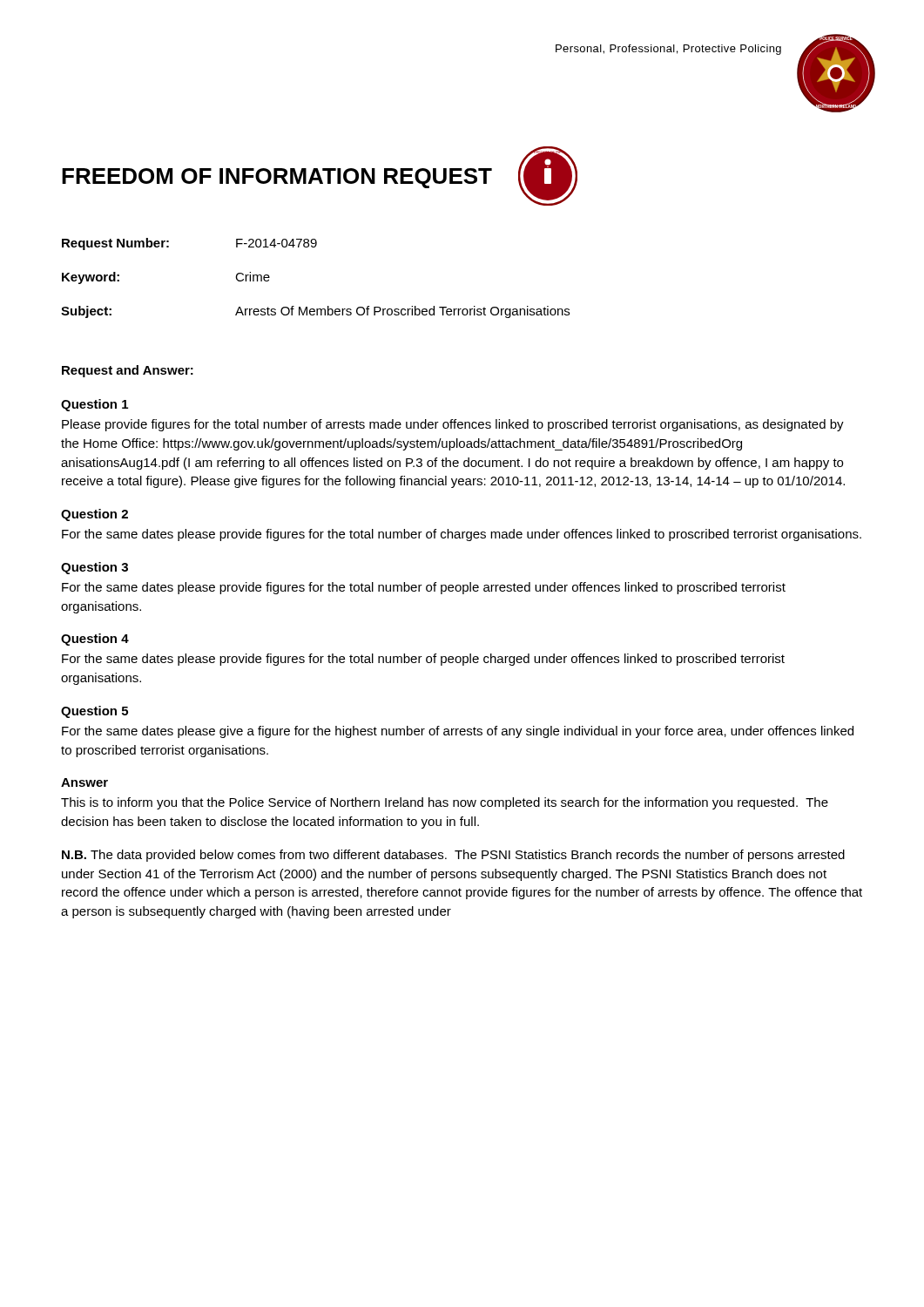
Task: Point to the region starting "Question 1"
Action: coord(95,404)
